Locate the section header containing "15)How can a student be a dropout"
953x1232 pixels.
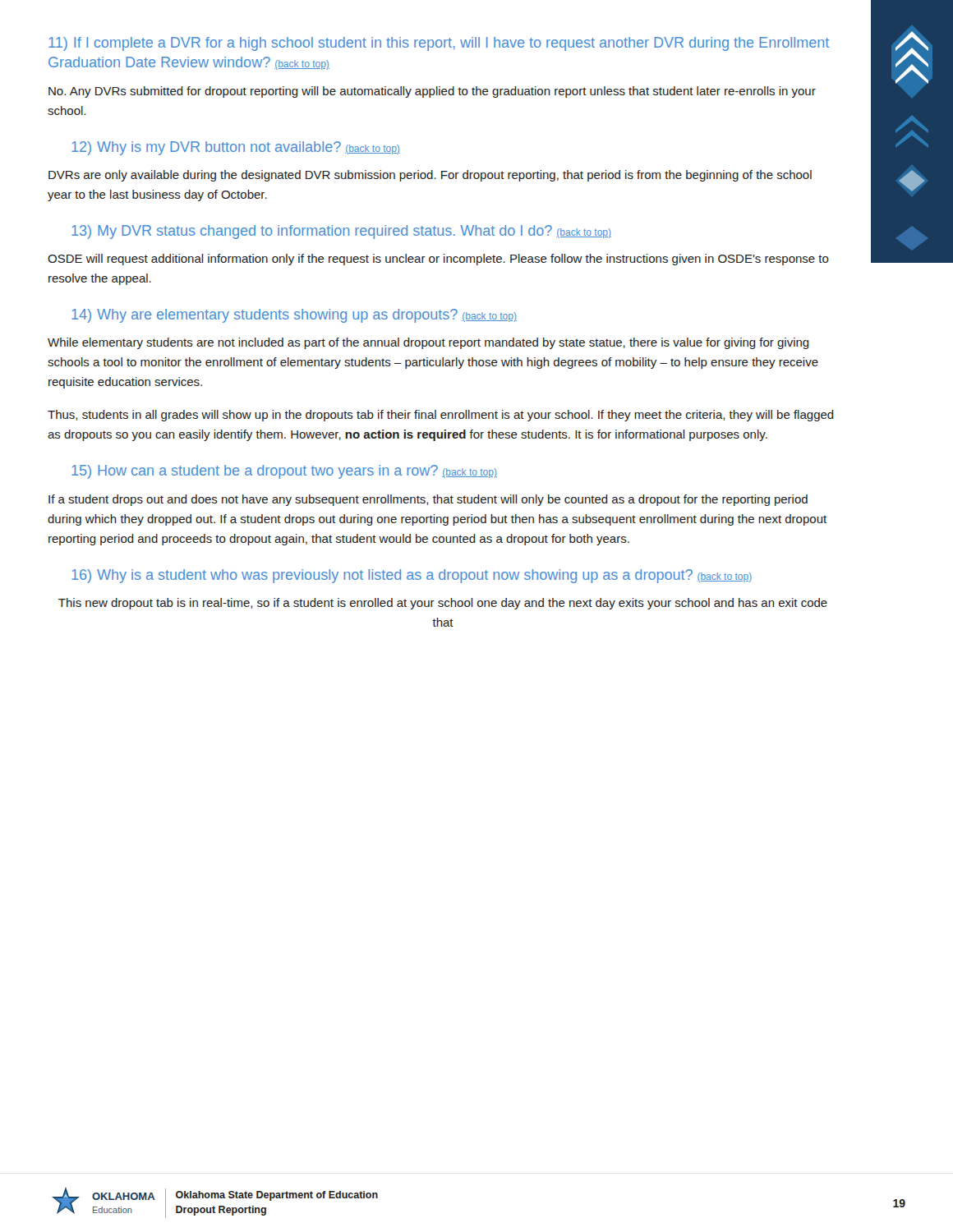click(284, 471)
